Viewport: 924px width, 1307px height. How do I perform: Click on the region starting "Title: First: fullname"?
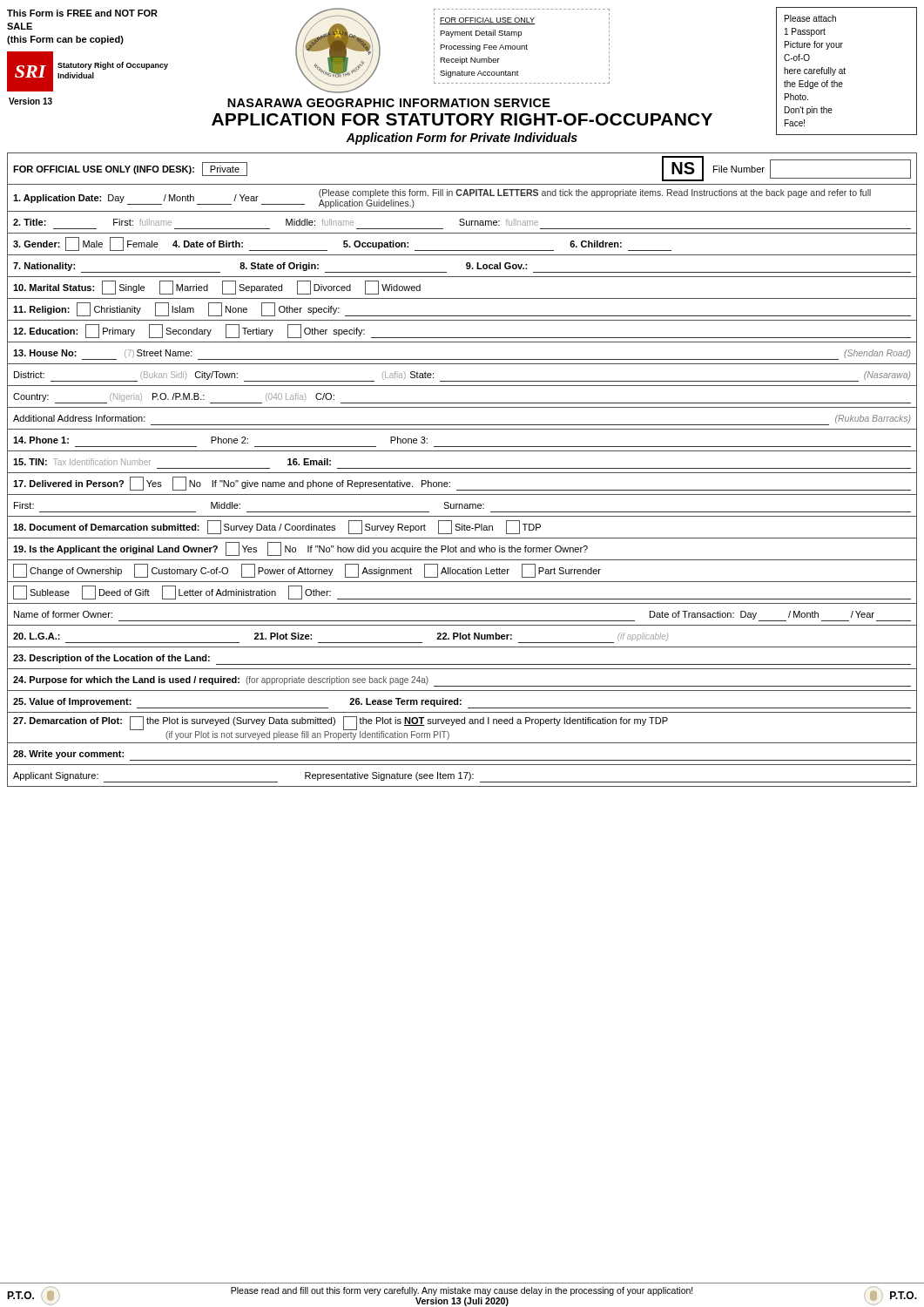pyautogui.click(x=462, y=222)
